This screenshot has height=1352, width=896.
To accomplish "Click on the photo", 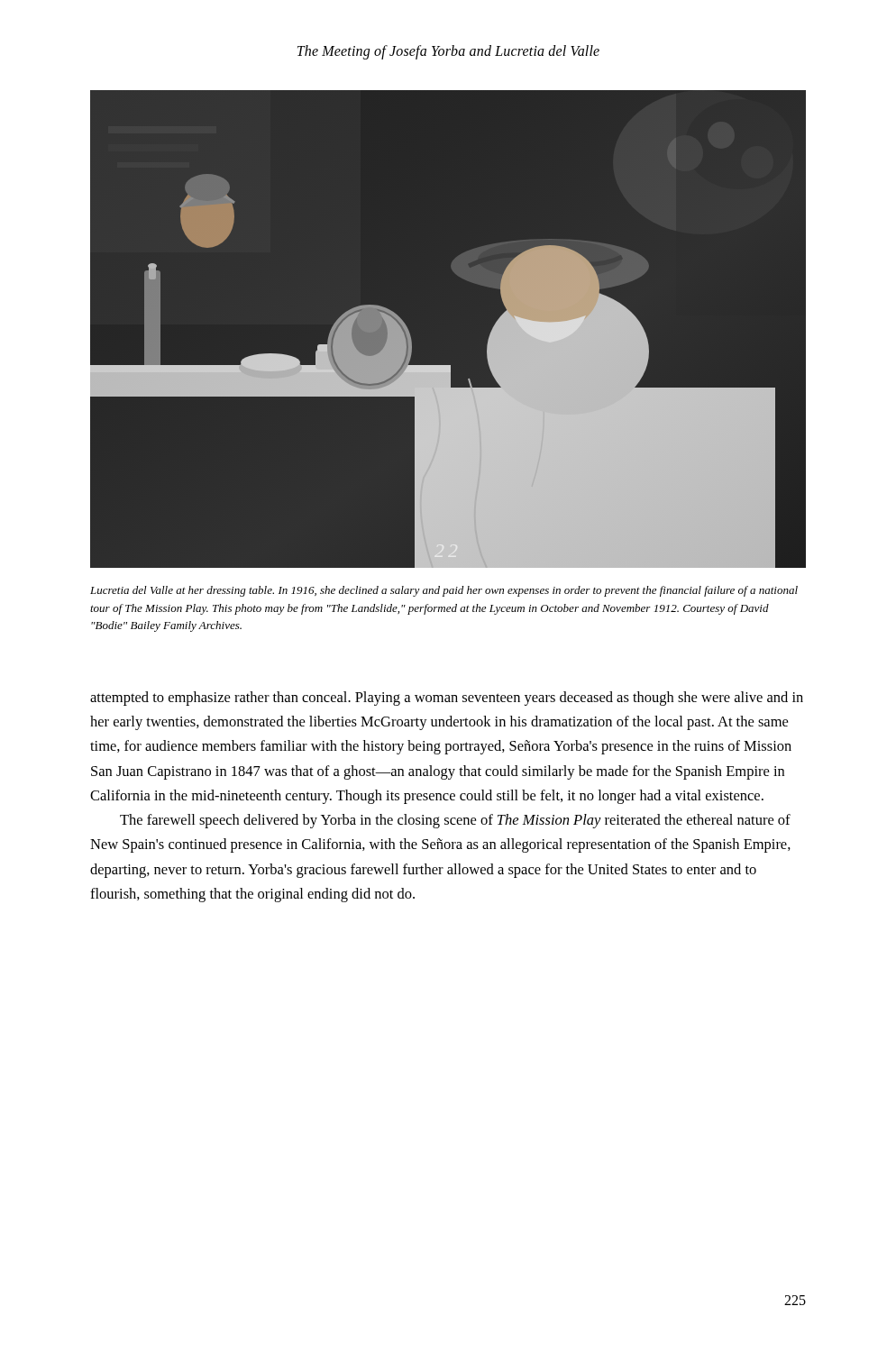I will click(x=448, y=329).
